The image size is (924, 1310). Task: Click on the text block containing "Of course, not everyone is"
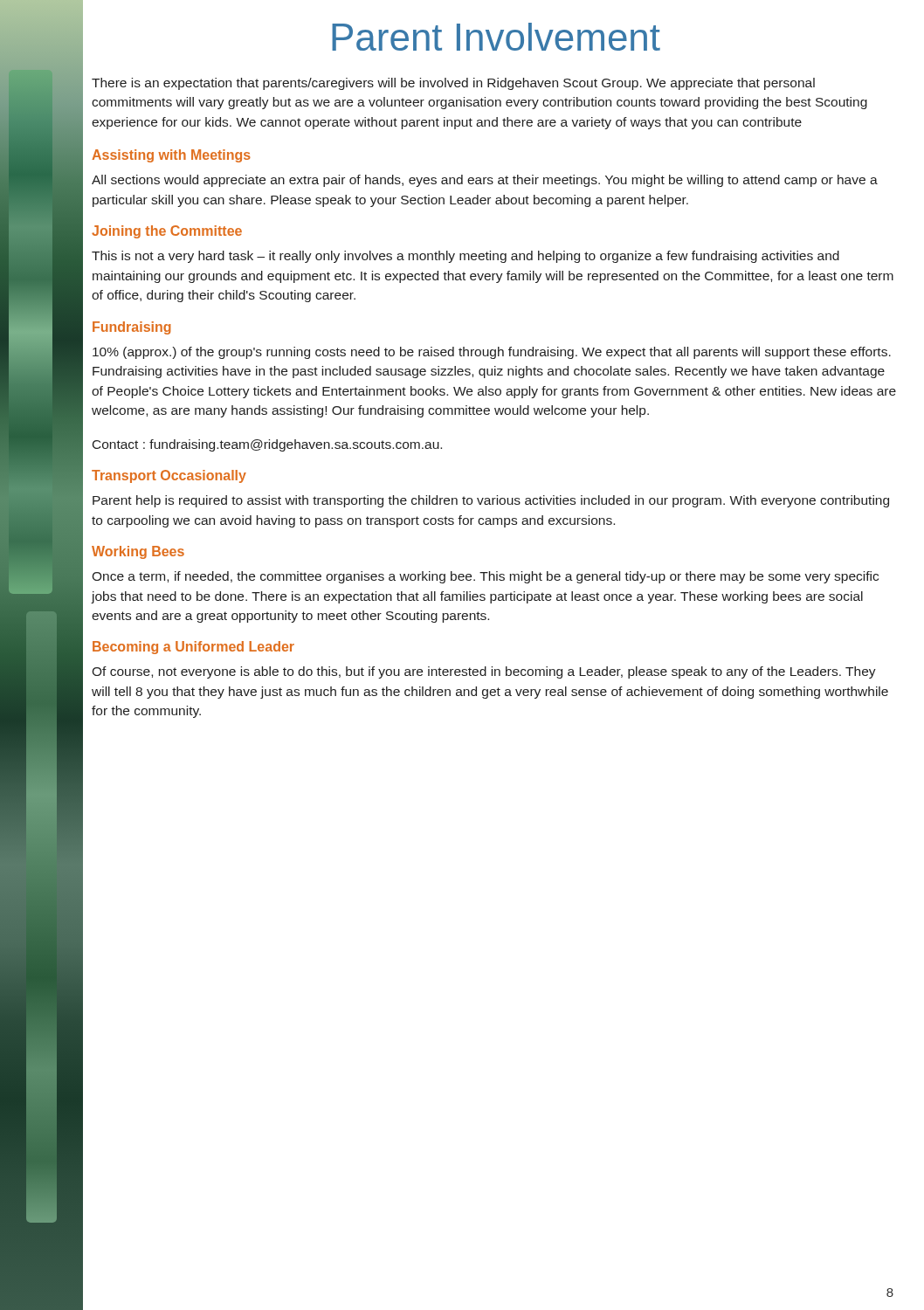click(x=490, y=691)
